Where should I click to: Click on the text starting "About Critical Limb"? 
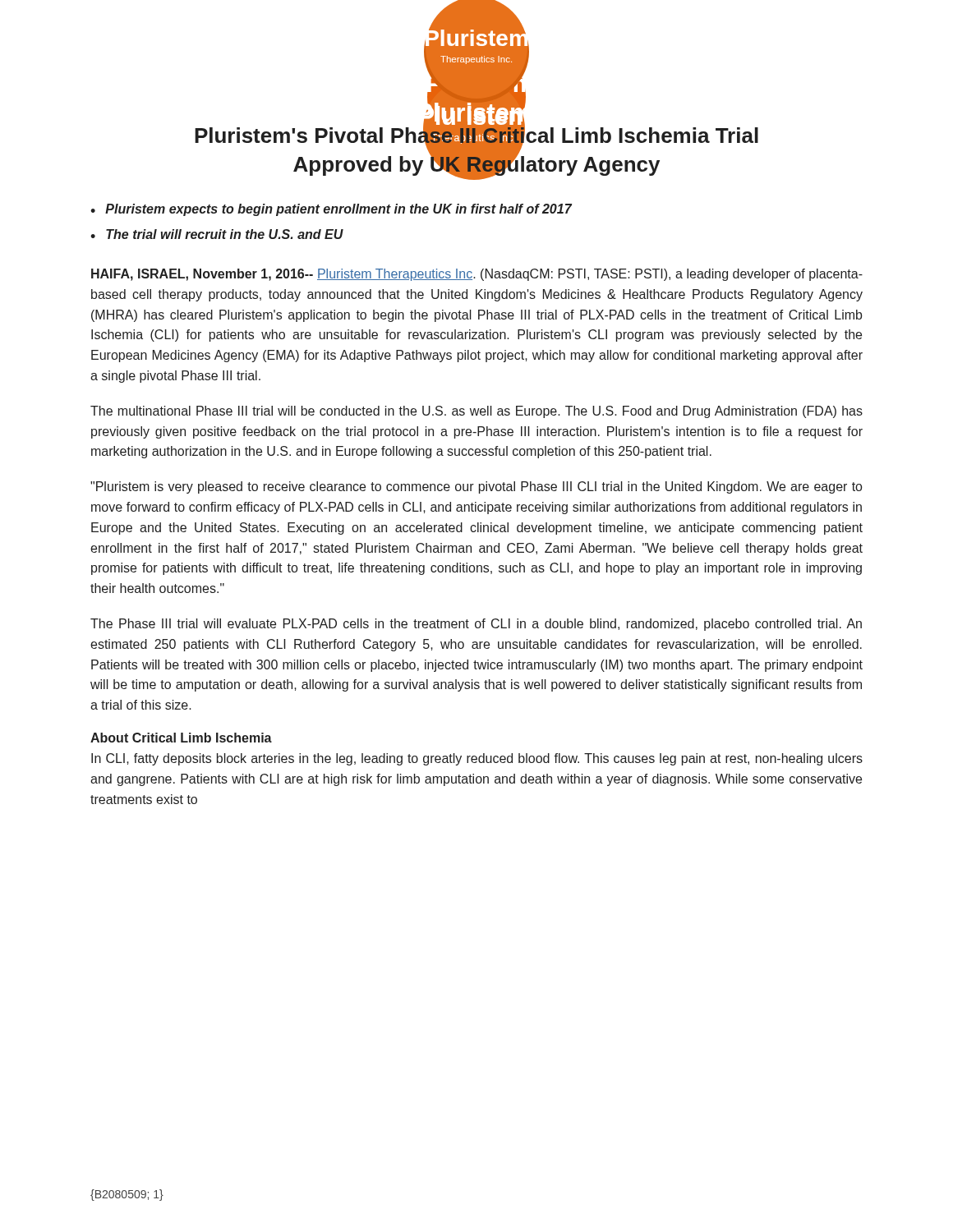point(181,738)
